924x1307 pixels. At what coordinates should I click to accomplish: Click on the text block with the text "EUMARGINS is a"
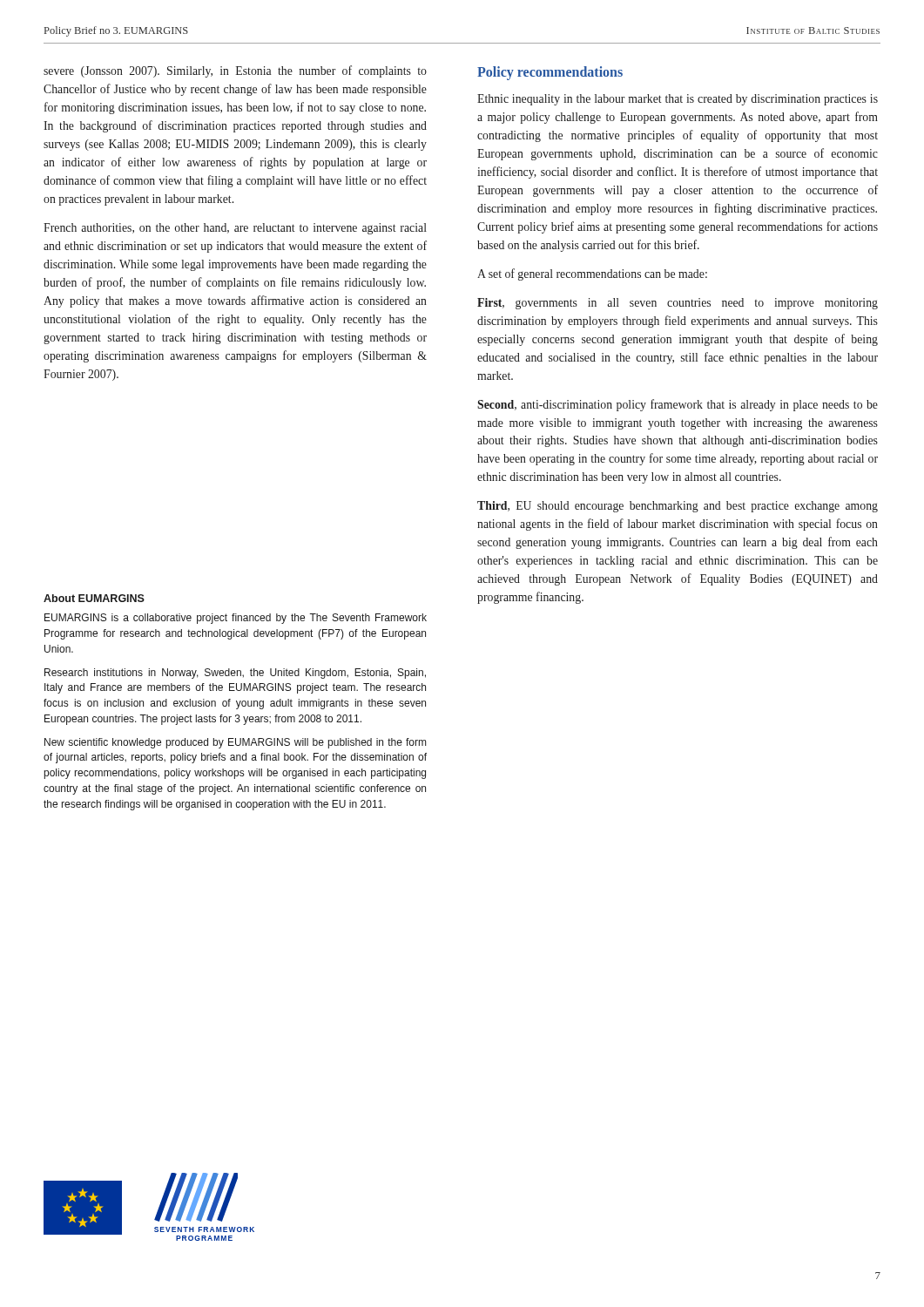(235, 634)
